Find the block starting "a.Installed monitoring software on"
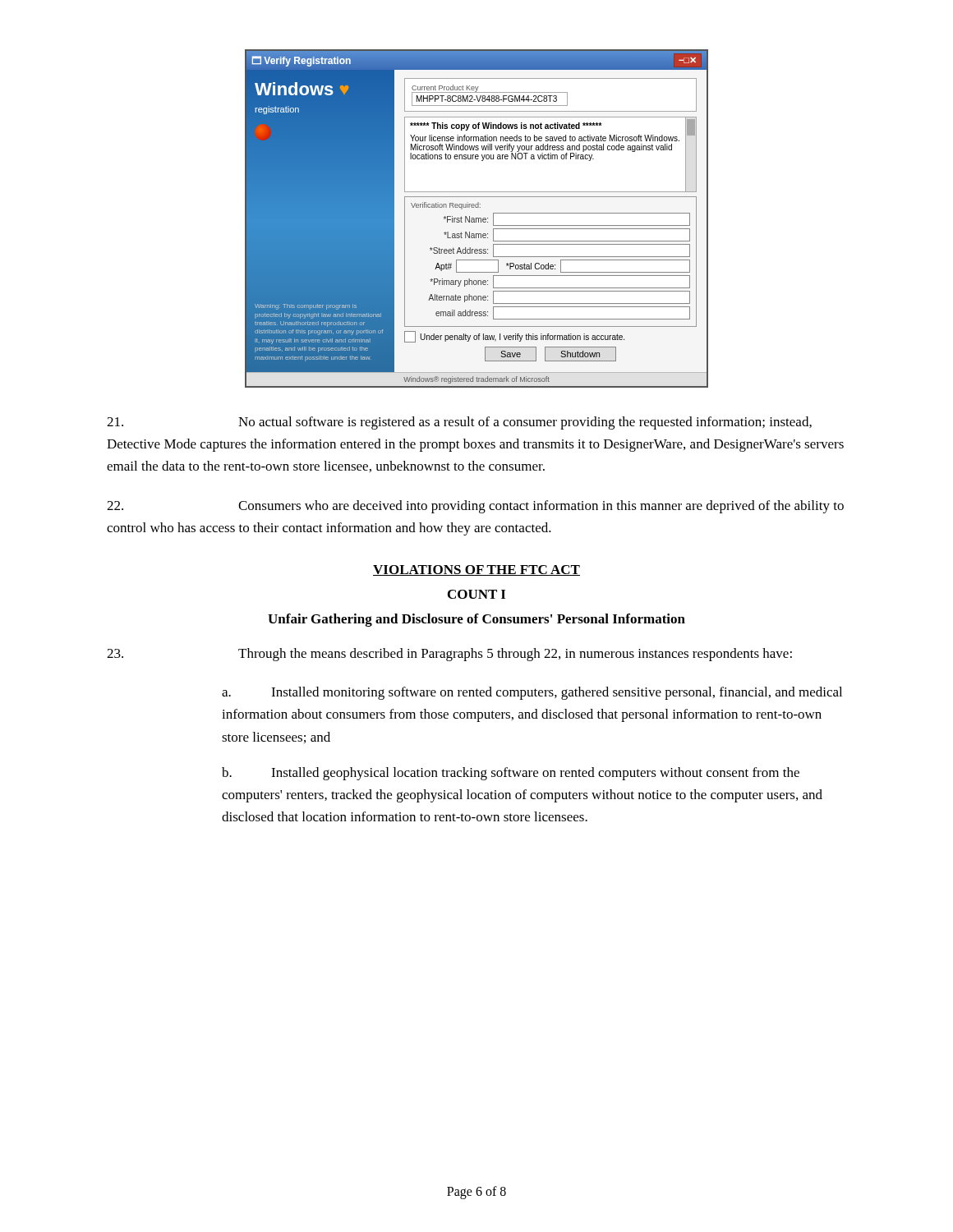953x1232 pixels. (532, 713)
